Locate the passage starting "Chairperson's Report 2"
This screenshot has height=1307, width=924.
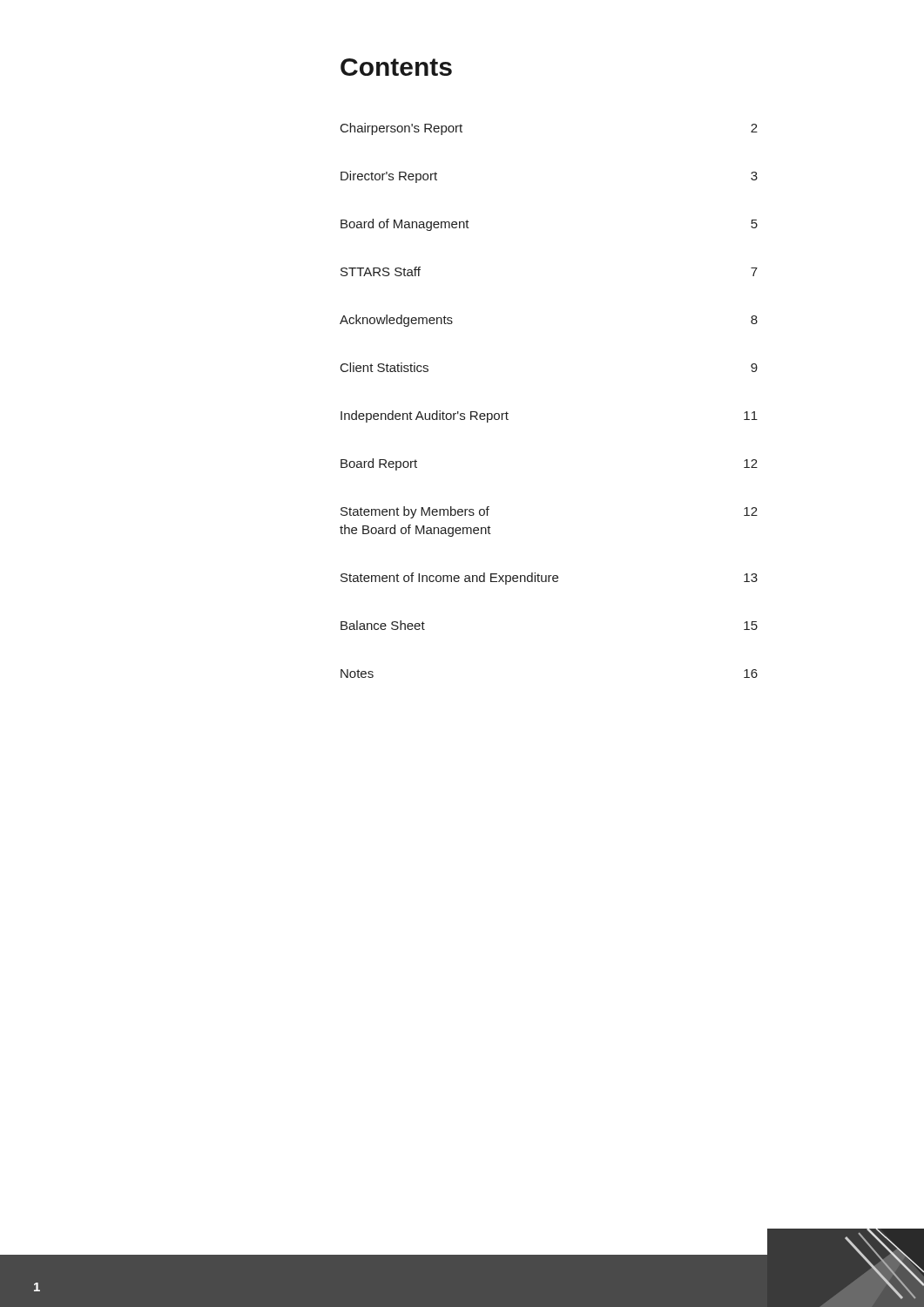[405, 129]
